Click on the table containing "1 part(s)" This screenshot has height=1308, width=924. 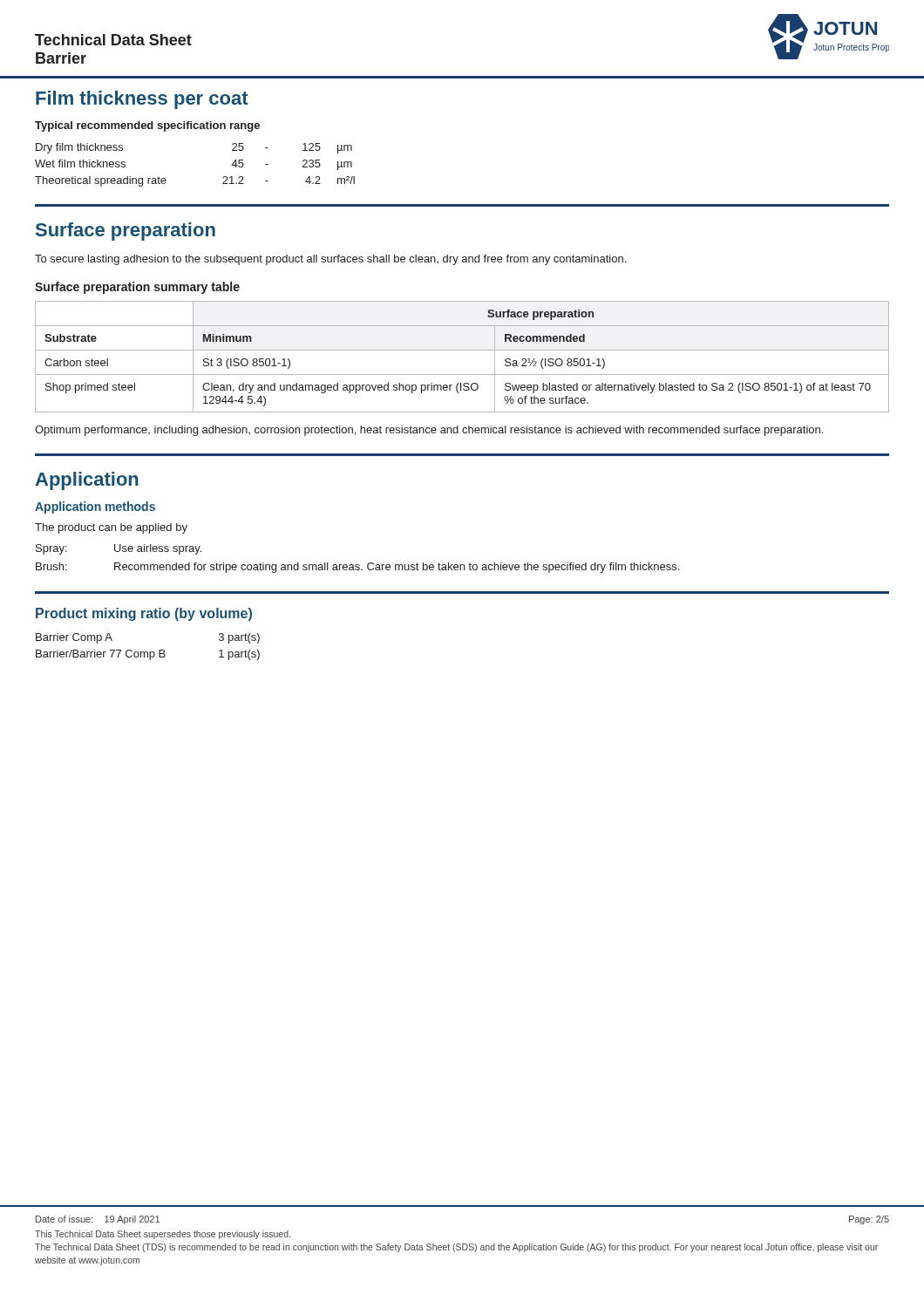click(x=462, y=645)
